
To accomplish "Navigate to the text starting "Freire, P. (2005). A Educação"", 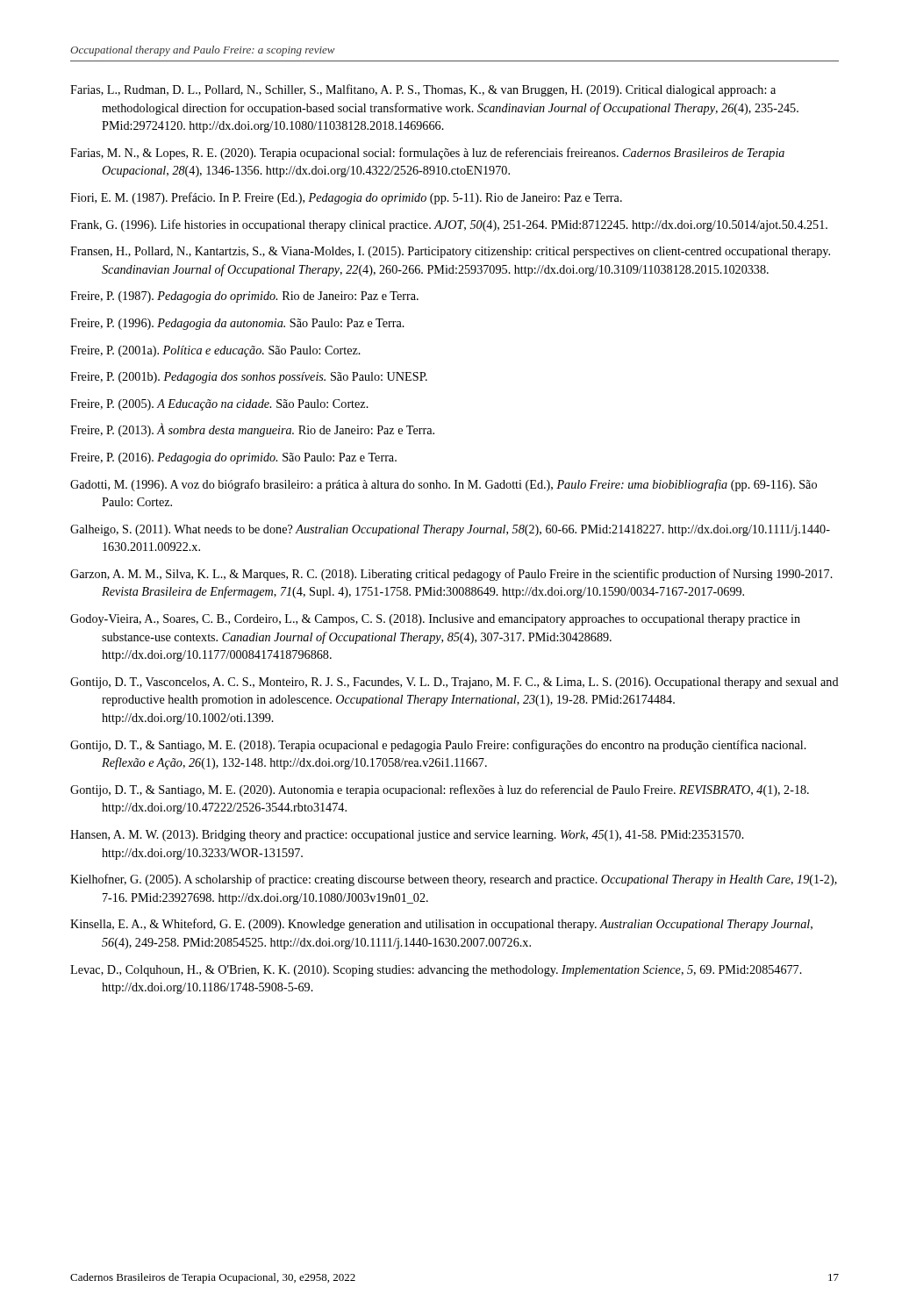I will tap(219, 403).
